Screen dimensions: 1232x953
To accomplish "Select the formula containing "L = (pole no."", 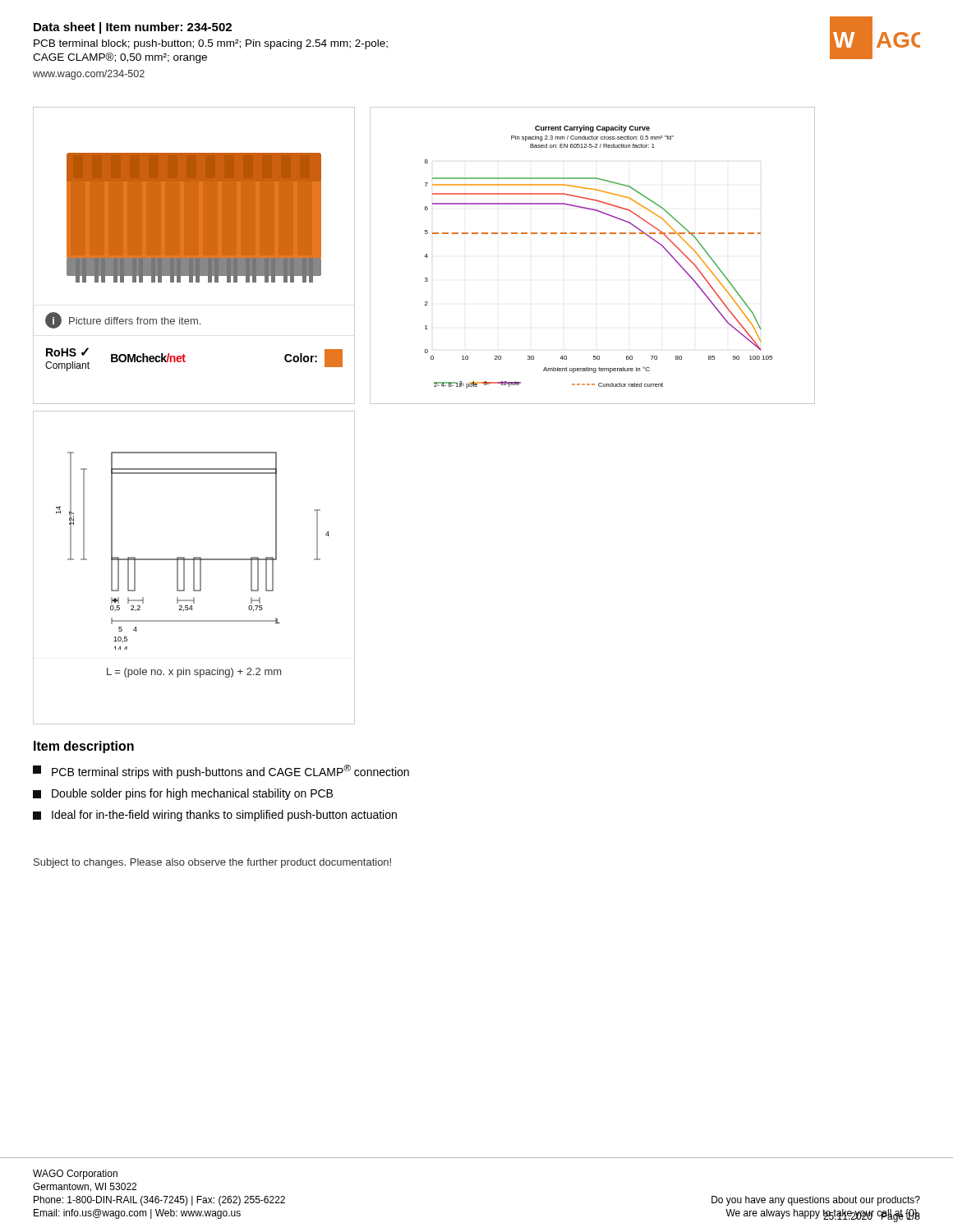I will (x=194, y=671).
